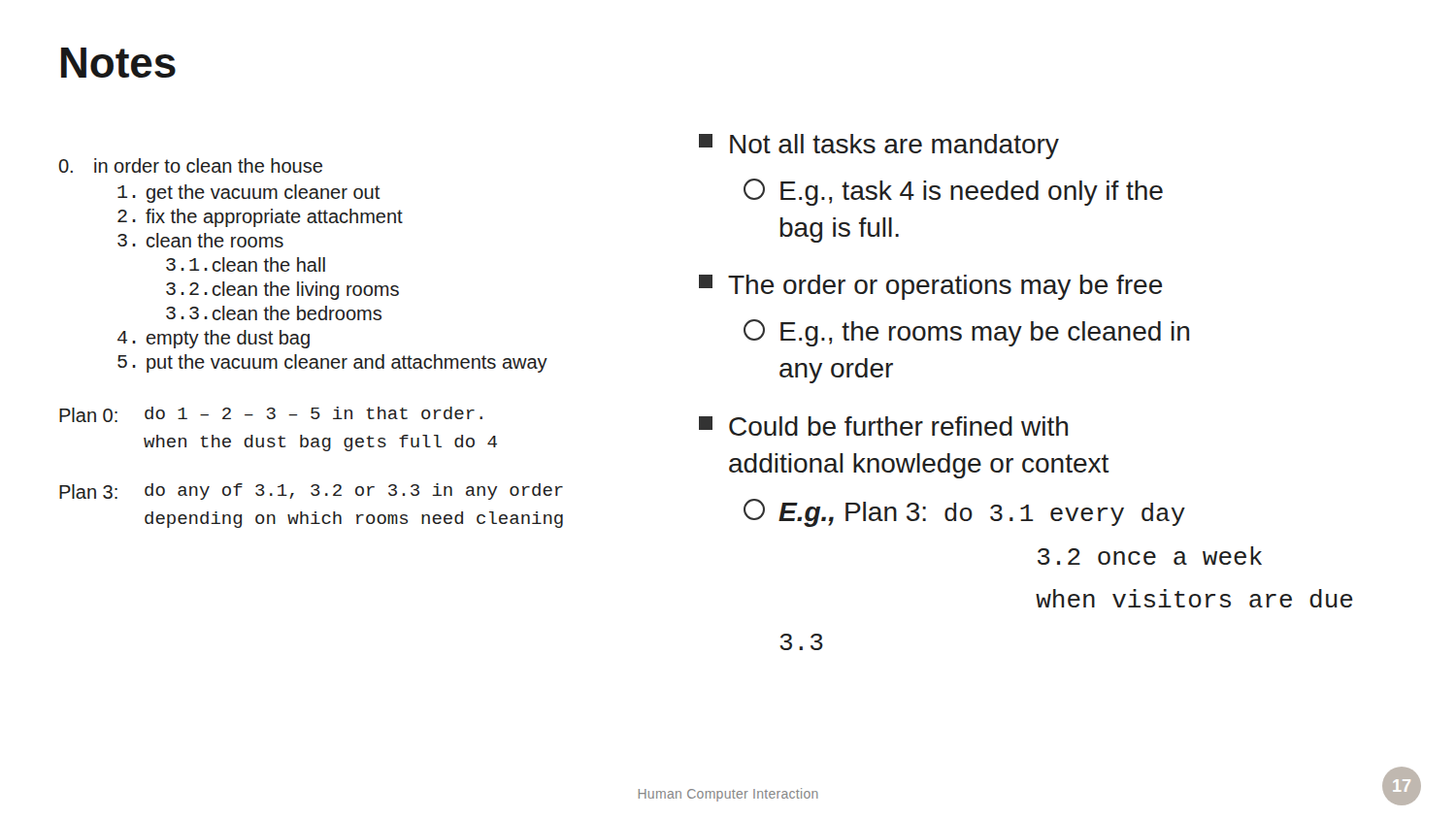The height and width of the screenshot is (819, 1456).
Task: Point to the block starting "Plan 3: do"
Action: coord(311,506)
